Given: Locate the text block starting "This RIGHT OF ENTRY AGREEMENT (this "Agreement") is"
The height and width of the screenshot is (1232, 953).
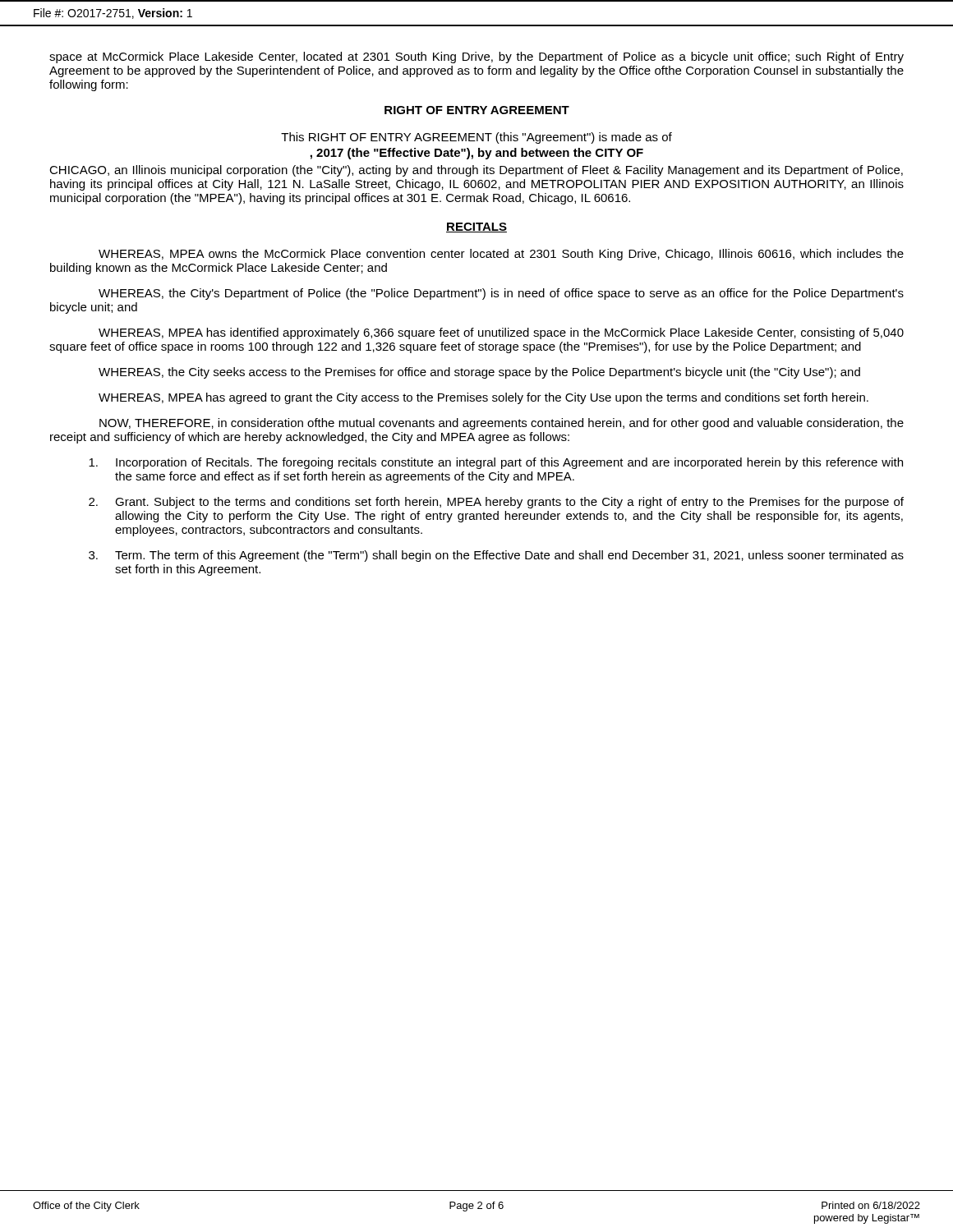Looking at the screenshot, I should point(476,167).
